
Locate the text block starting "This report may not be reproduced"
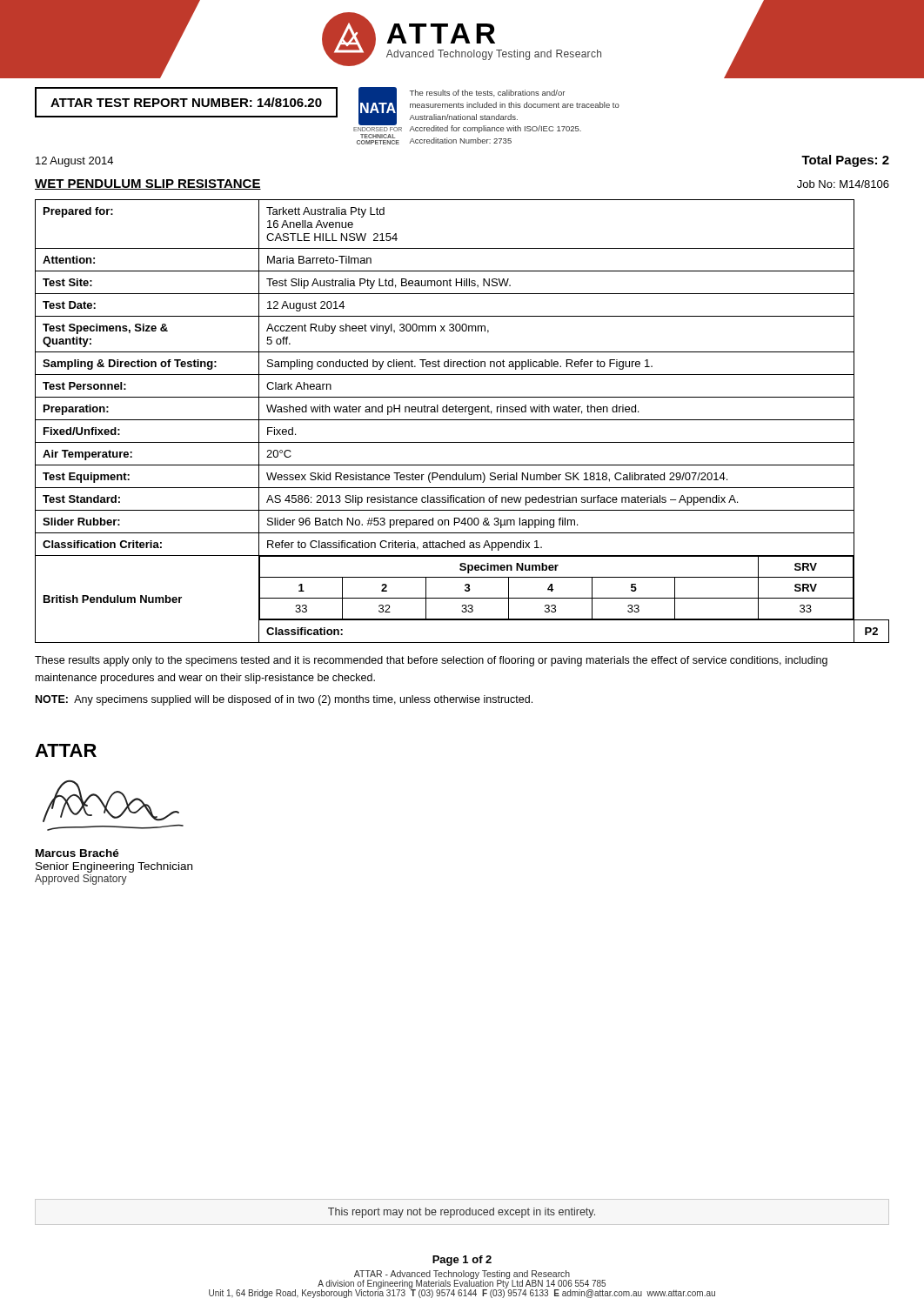(x=462, y=1212)
